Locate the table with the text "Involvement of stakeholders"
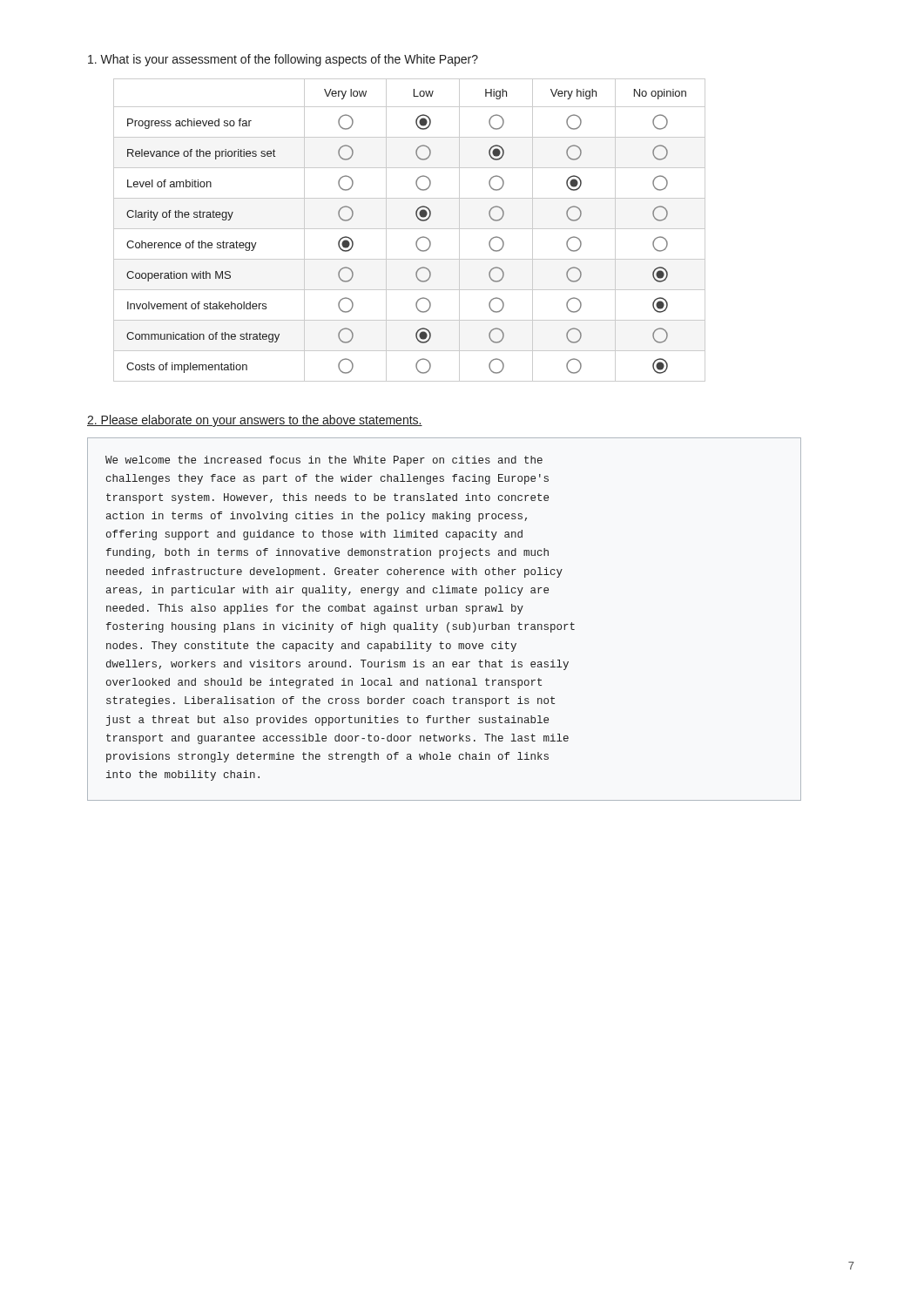The width and height of the screenshot is (924, 1307). tap(471, 230)
